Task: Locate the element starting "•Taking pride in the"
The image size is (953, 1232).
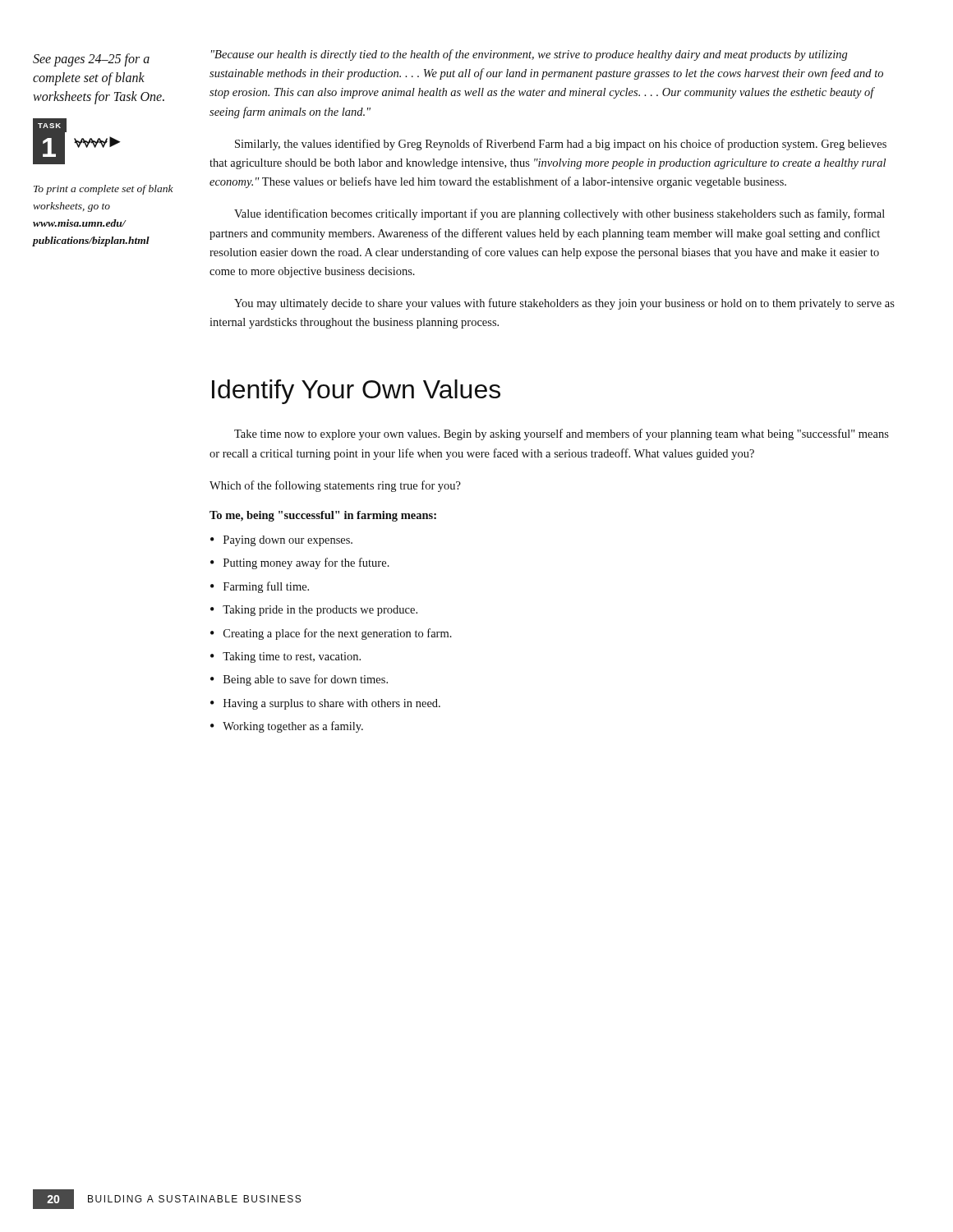Action: pyautogui.click(x=314, y=610)
